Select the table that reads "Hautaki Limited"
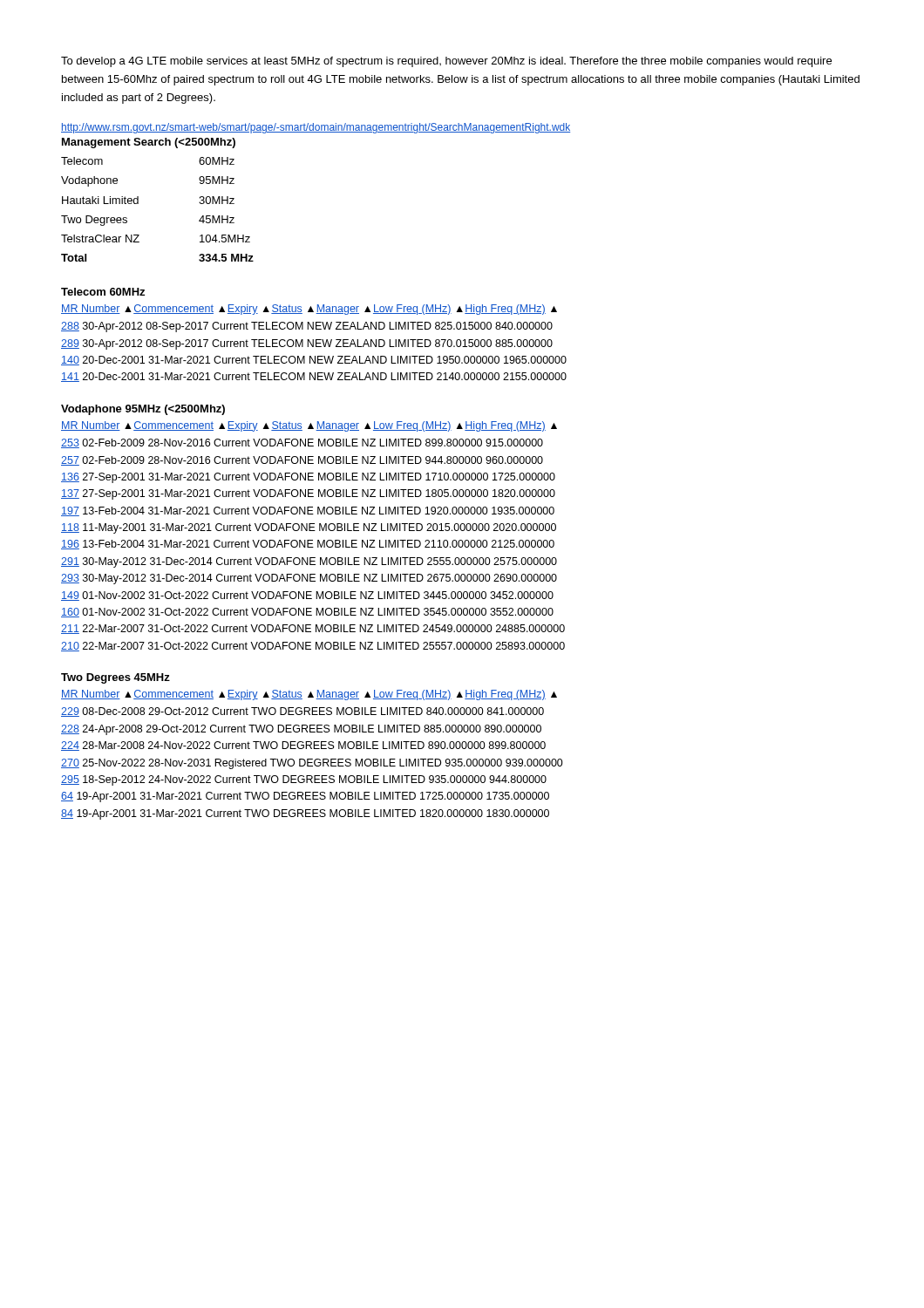924x1308 pixels. pyautogui.click(x=462, y=210)
